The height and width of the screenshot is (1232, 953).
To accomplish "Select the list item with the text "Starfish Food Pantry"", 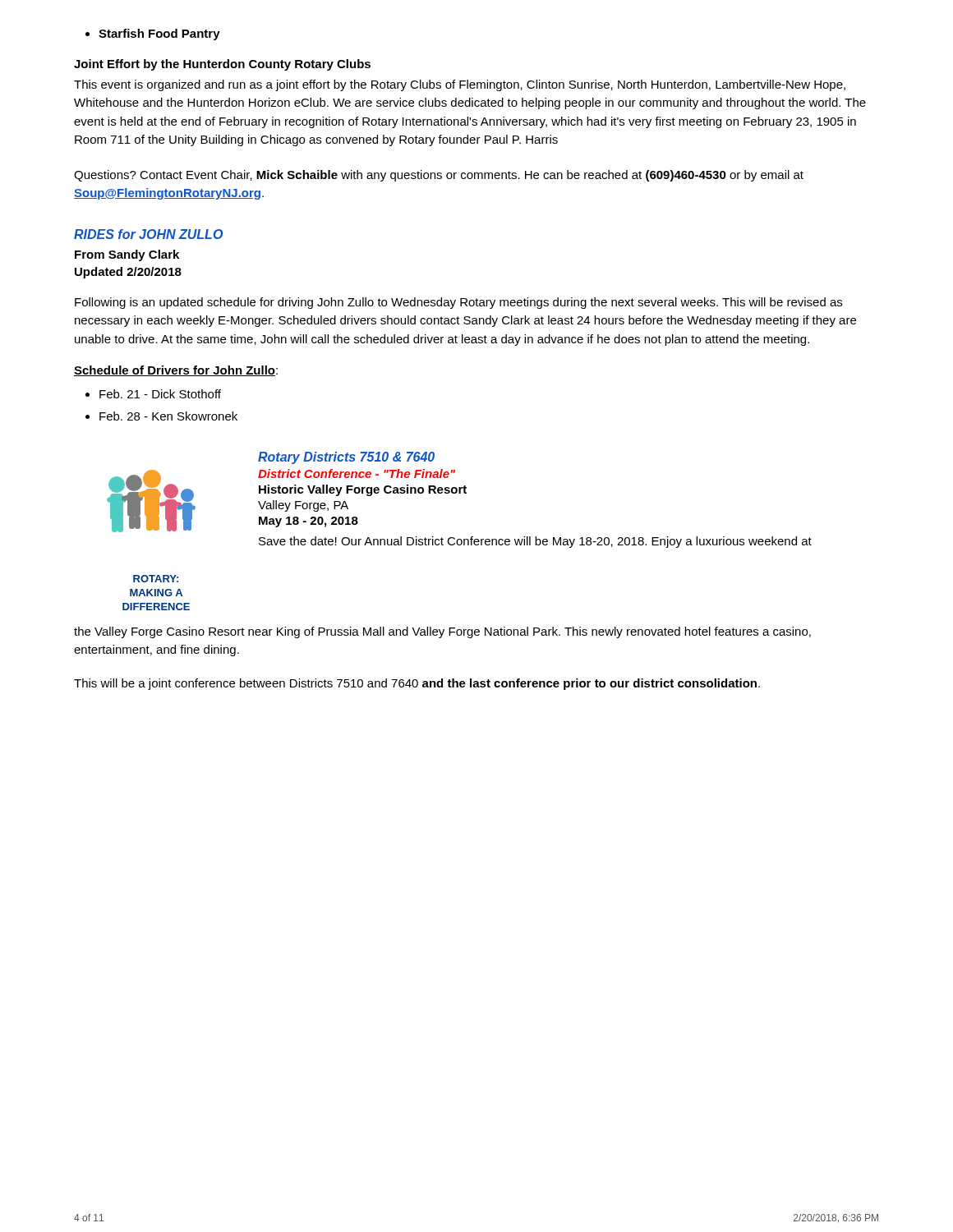I will (159, 34).
